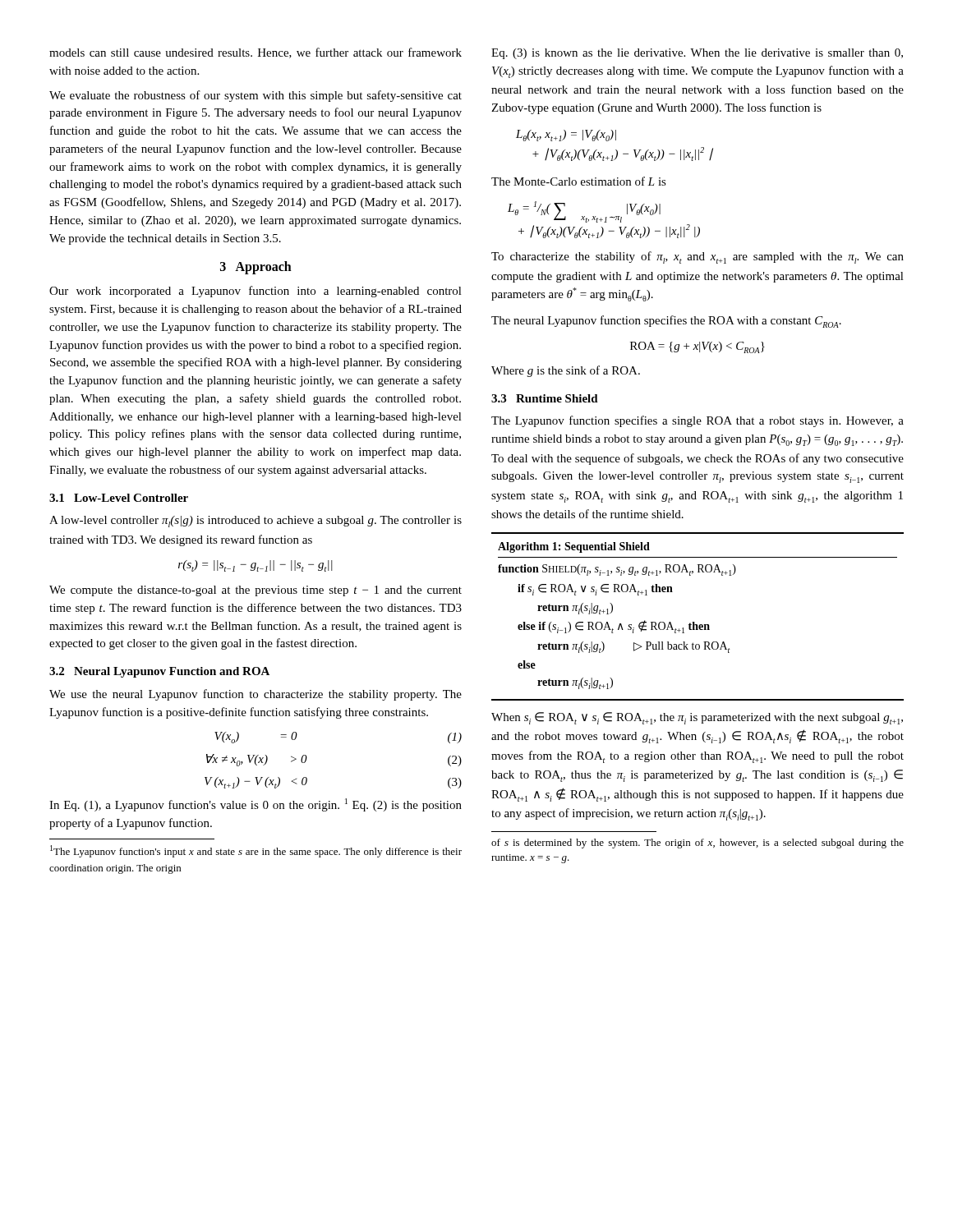Screen dimensions: 1232x953
Task: Select the text starting "To characterize the stability of"
Action: pyautogui.click(x=698, y=290)
